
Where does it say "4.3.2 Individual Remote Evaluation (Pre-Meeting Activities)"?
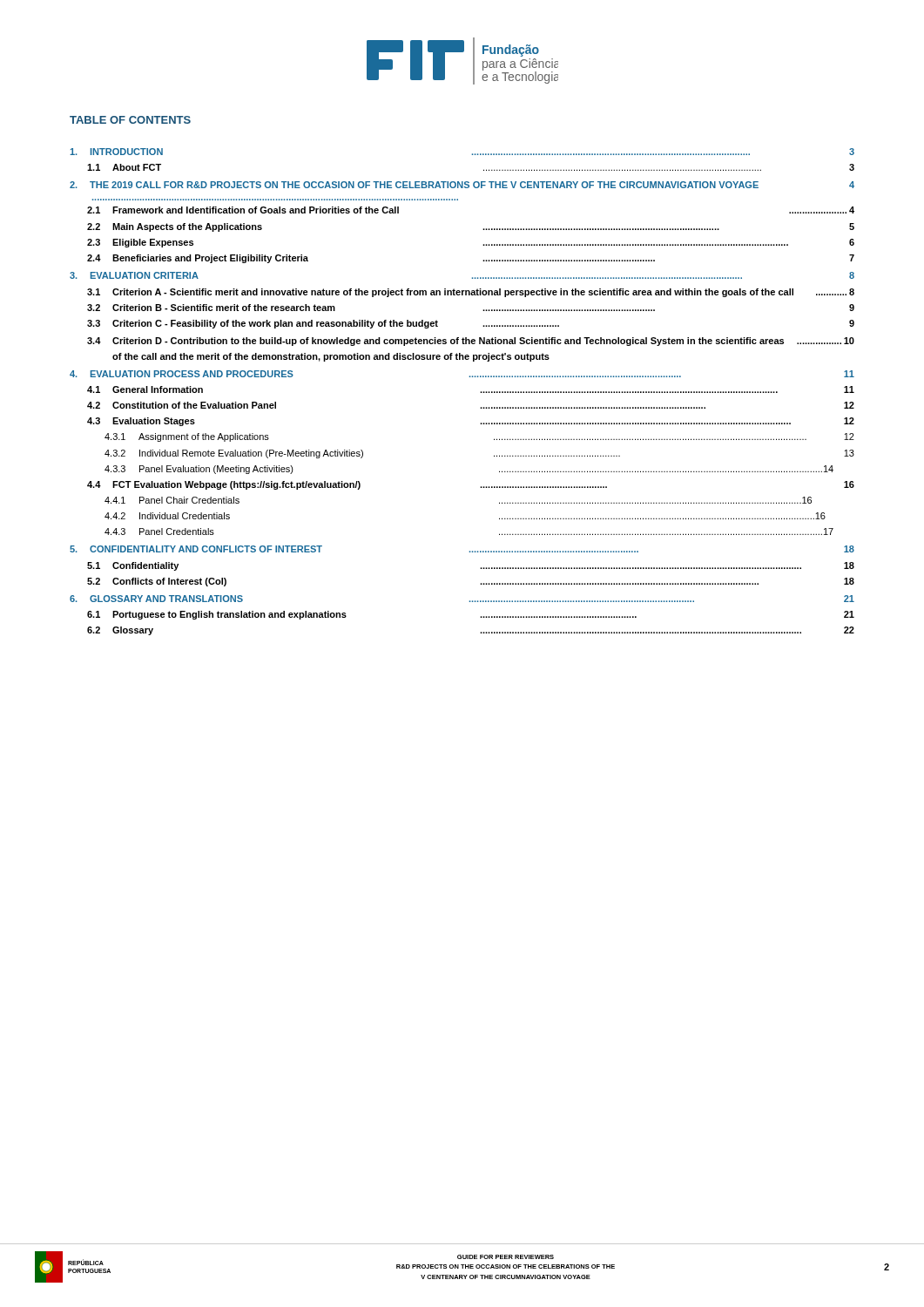point(116,454)
